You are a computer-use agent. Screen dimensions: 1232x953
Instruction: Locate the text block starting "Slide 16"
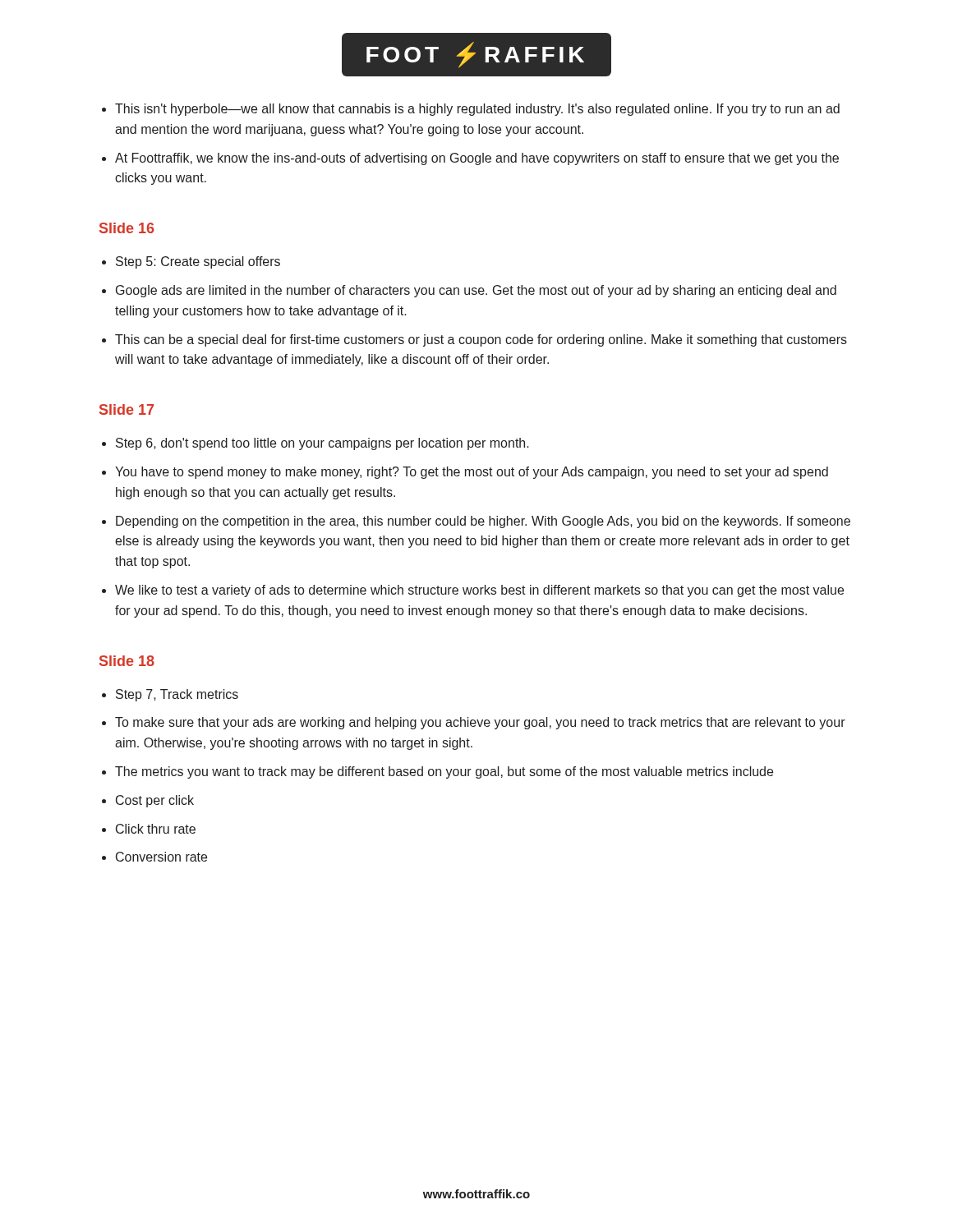127,228
